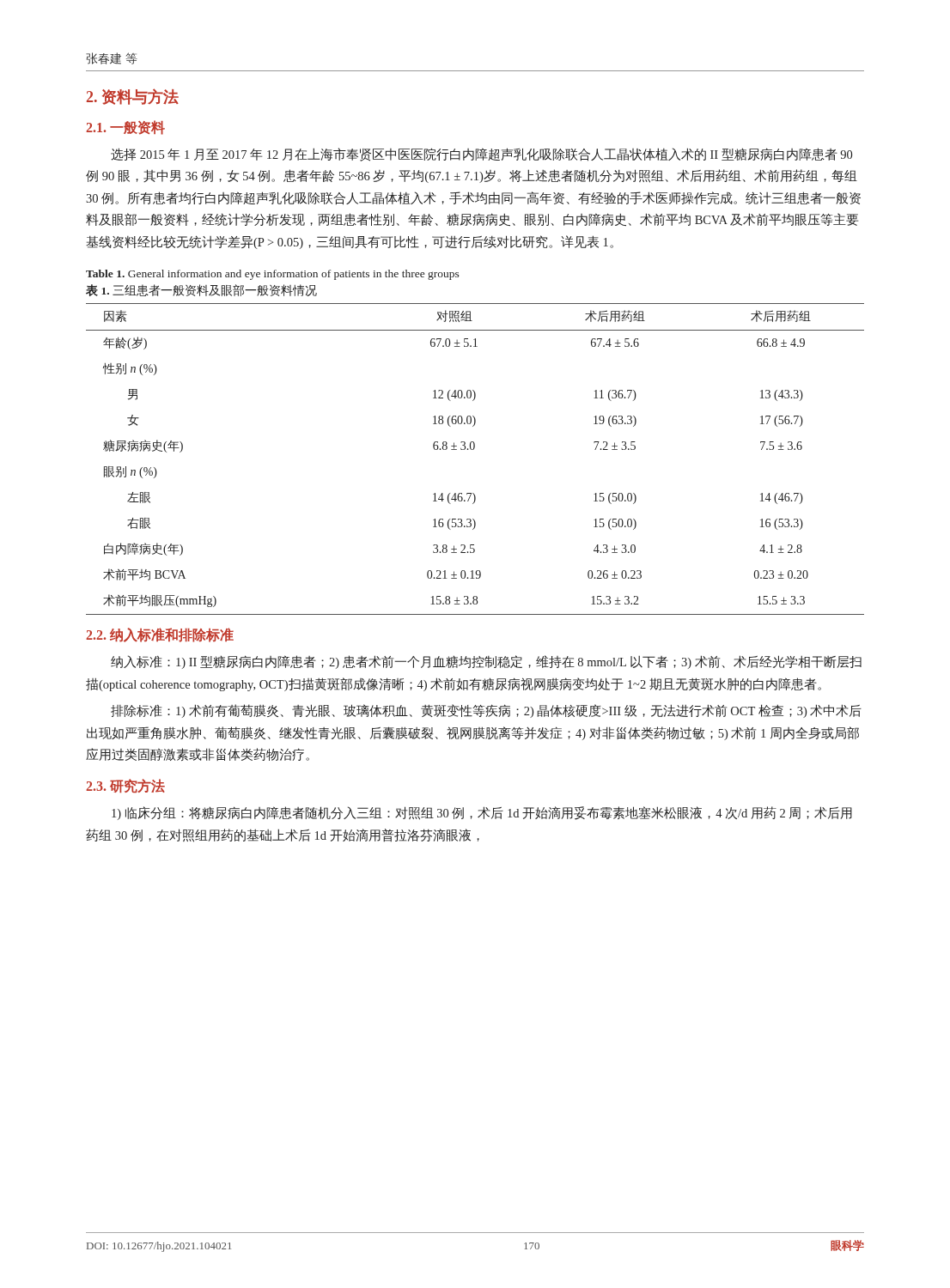950x1288 pixels.
Task: Select the table that reads "15 (50.0)"
Action: (x=475, y=459)
